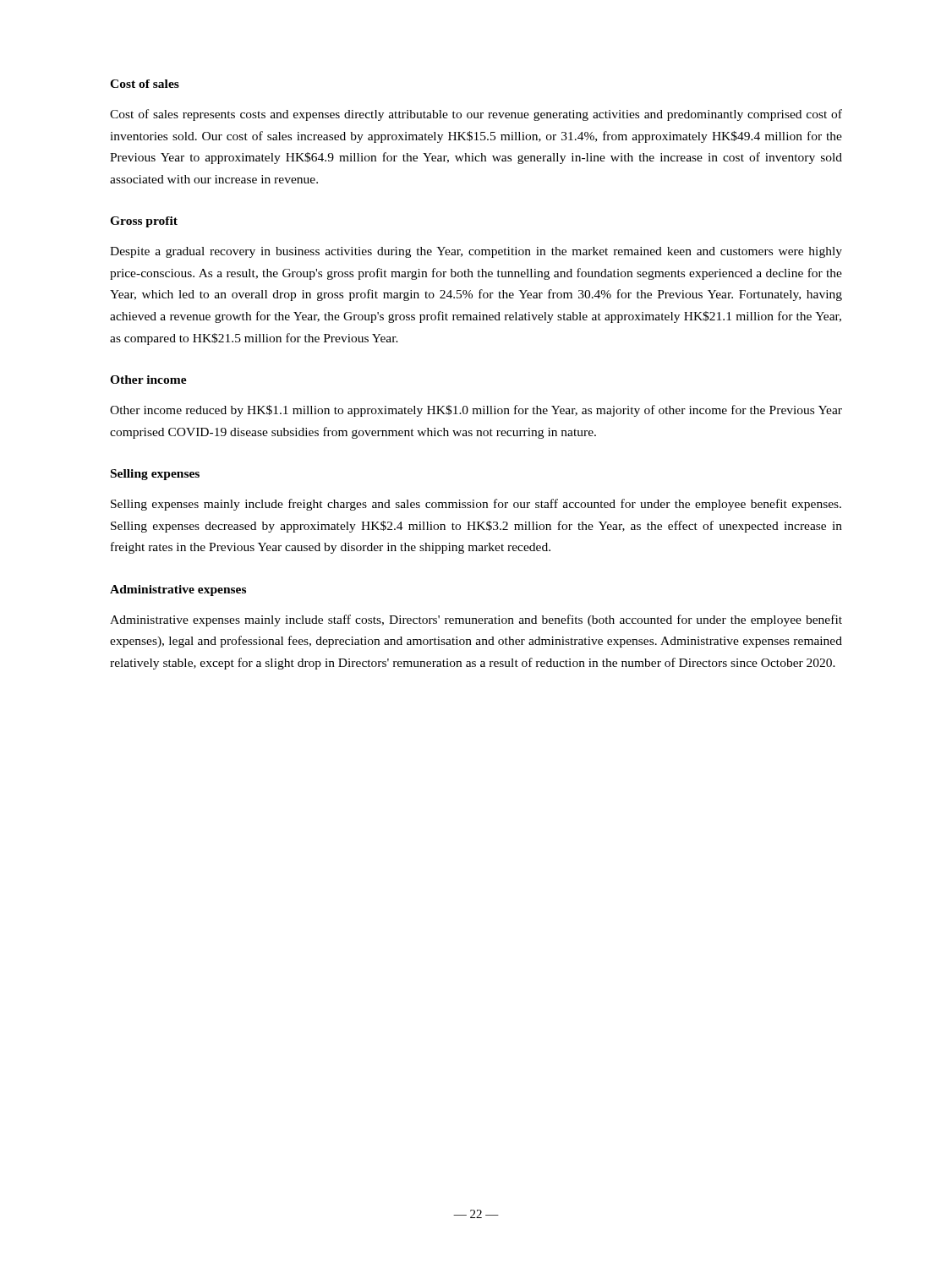The image size is (952, 1268).
Task: Point to the block beginning "Selling expenses mainly include freight"
Action: [476, 525]
